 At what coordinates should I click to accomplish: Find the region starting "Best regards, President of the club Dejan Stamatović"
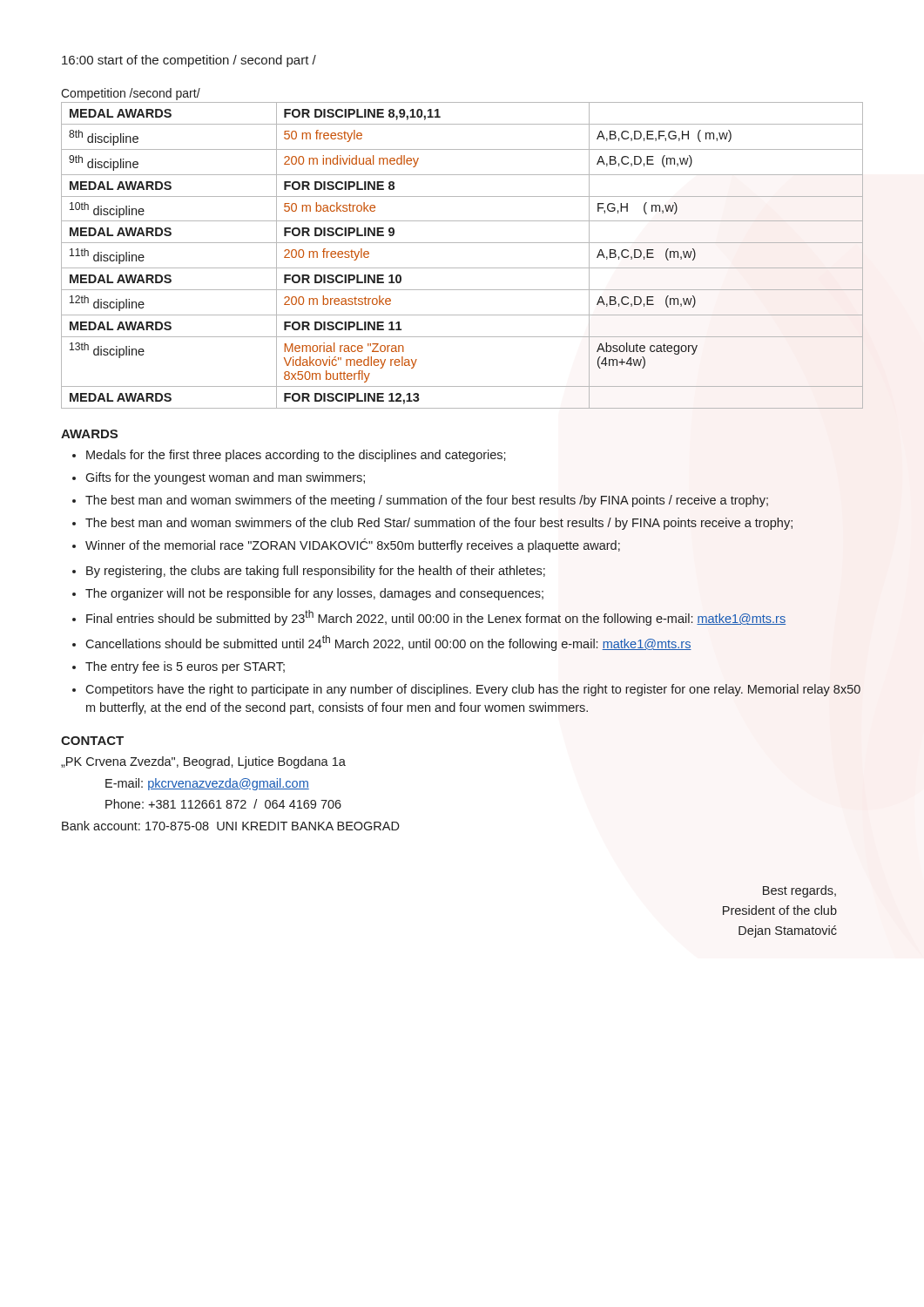tap(779, 910)
